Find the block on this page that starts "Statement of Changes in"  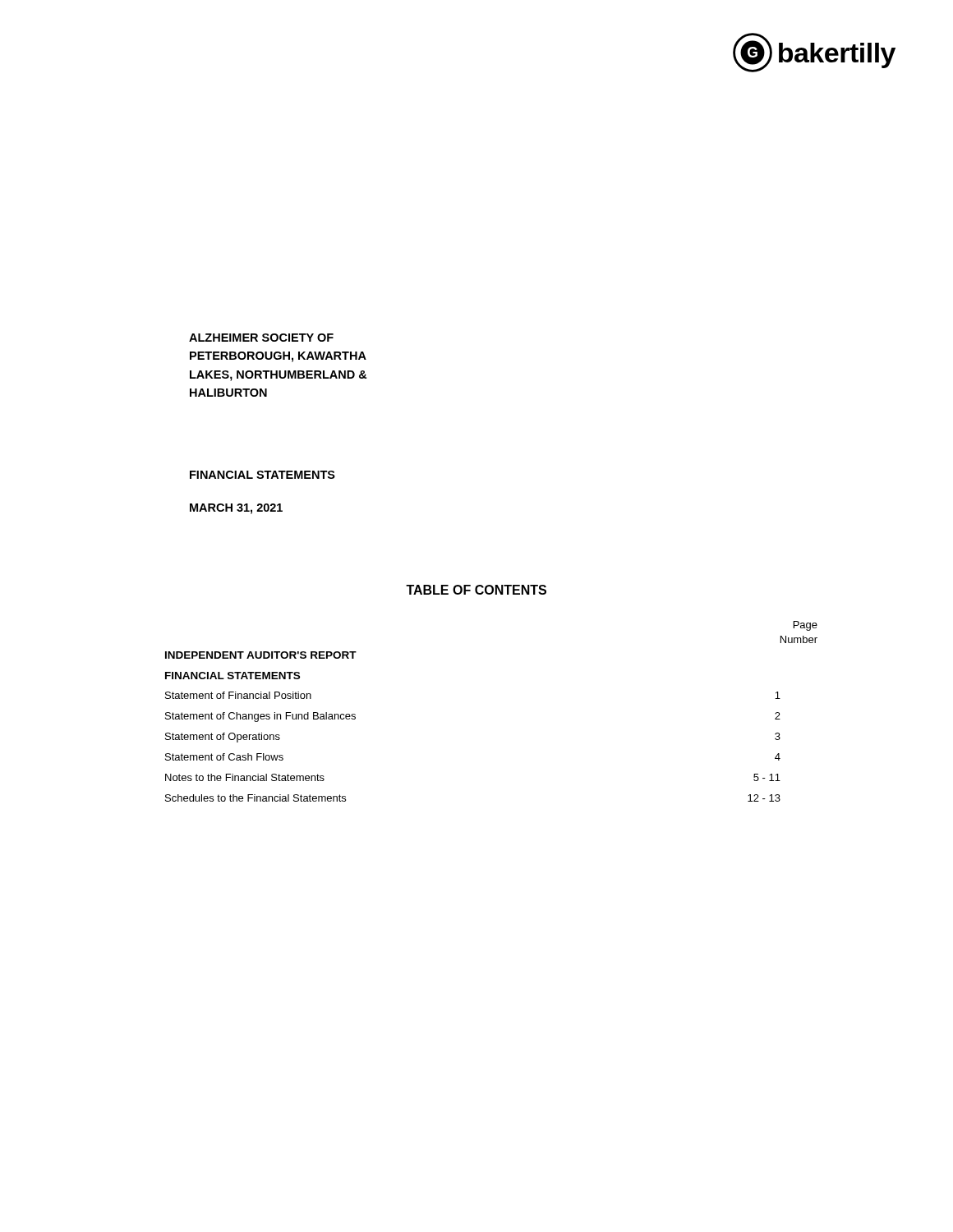[x=255, y=717]
